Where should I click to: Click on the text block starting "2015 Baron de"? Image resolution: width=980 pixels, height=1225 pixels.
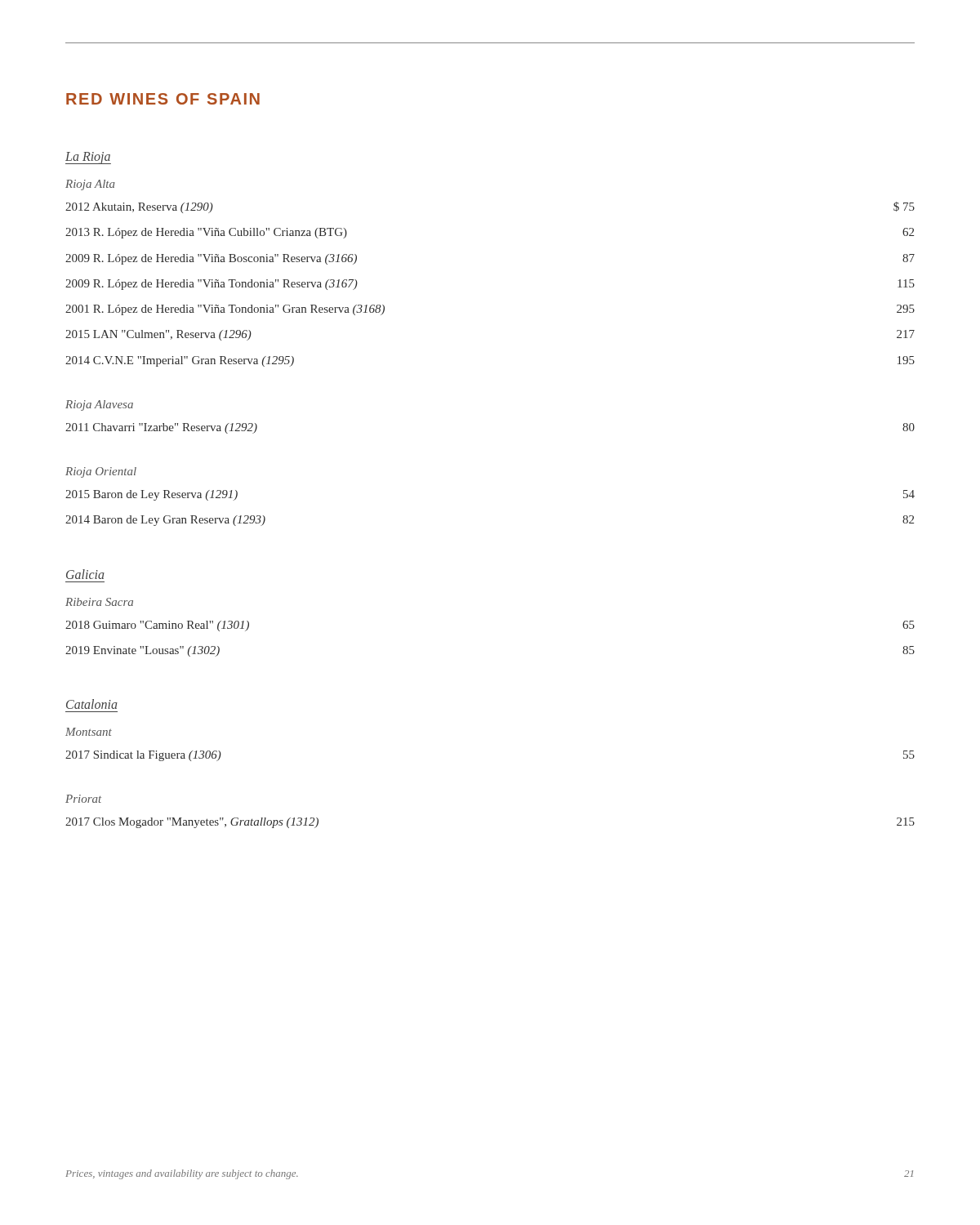[153, 495]
